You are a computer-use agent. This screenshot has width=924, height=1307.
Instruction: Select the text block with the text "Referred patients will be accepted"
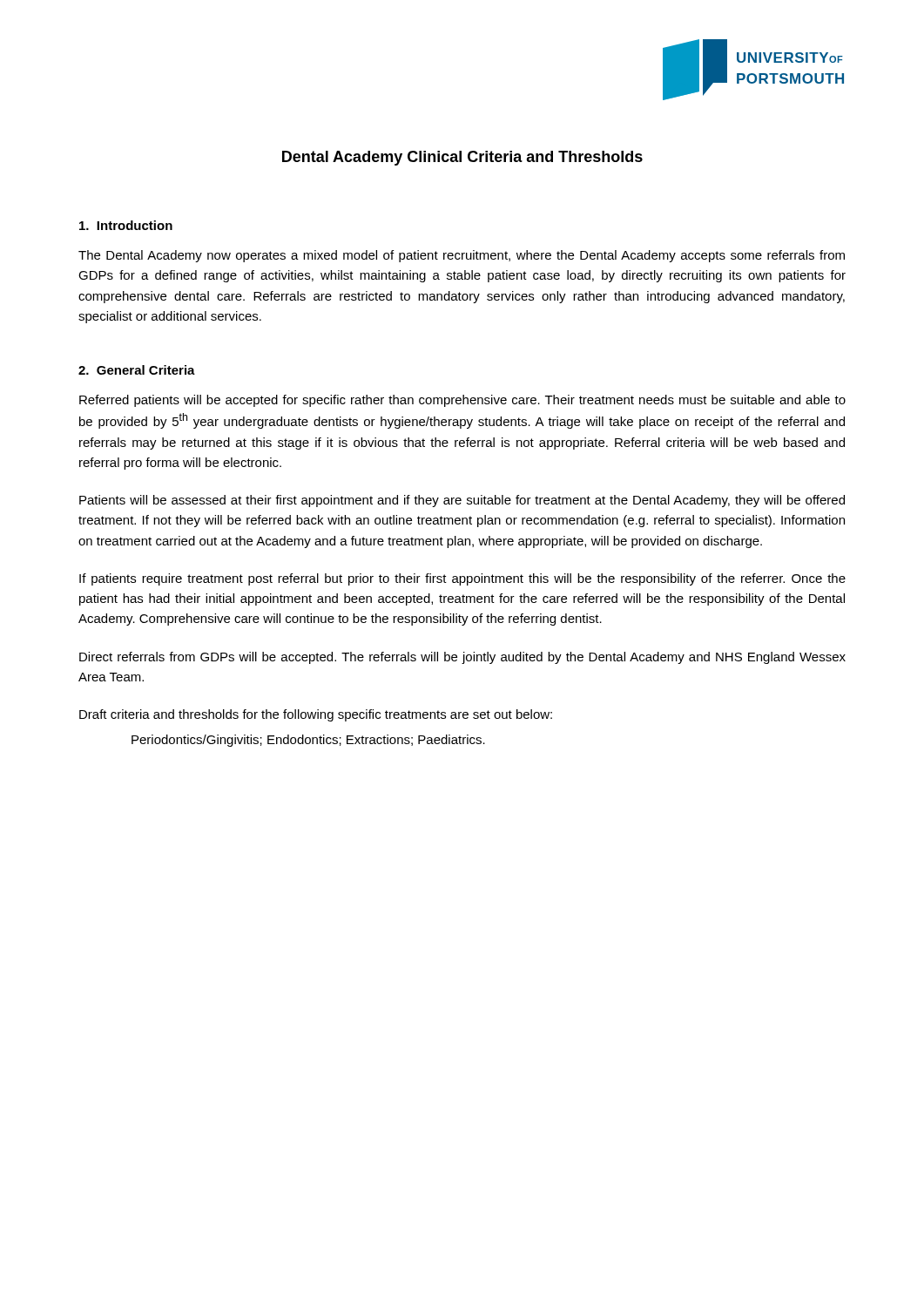pos(462,431)
